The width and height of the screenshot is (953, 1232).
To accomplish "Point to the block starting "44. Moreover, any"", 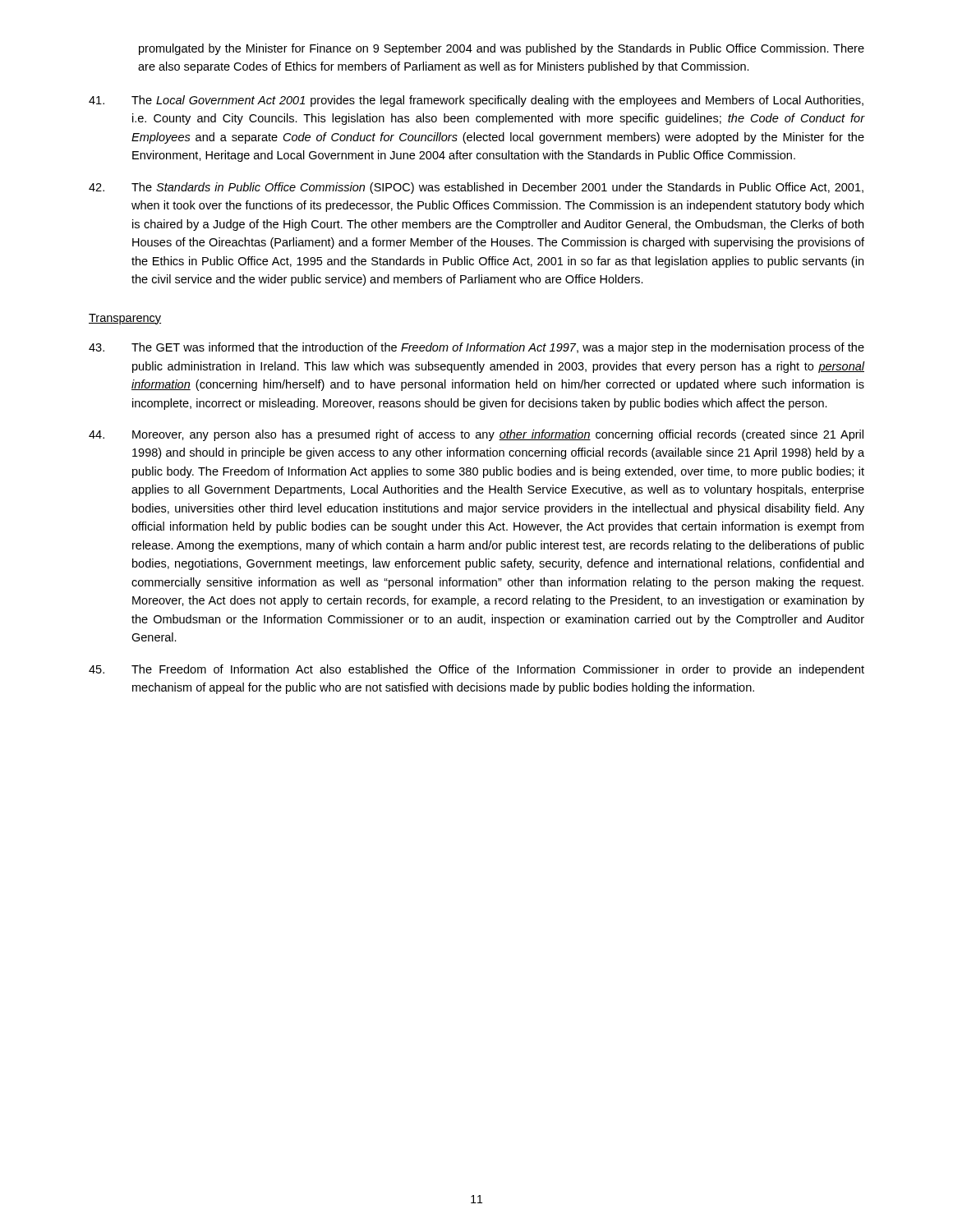I will 476,536.
